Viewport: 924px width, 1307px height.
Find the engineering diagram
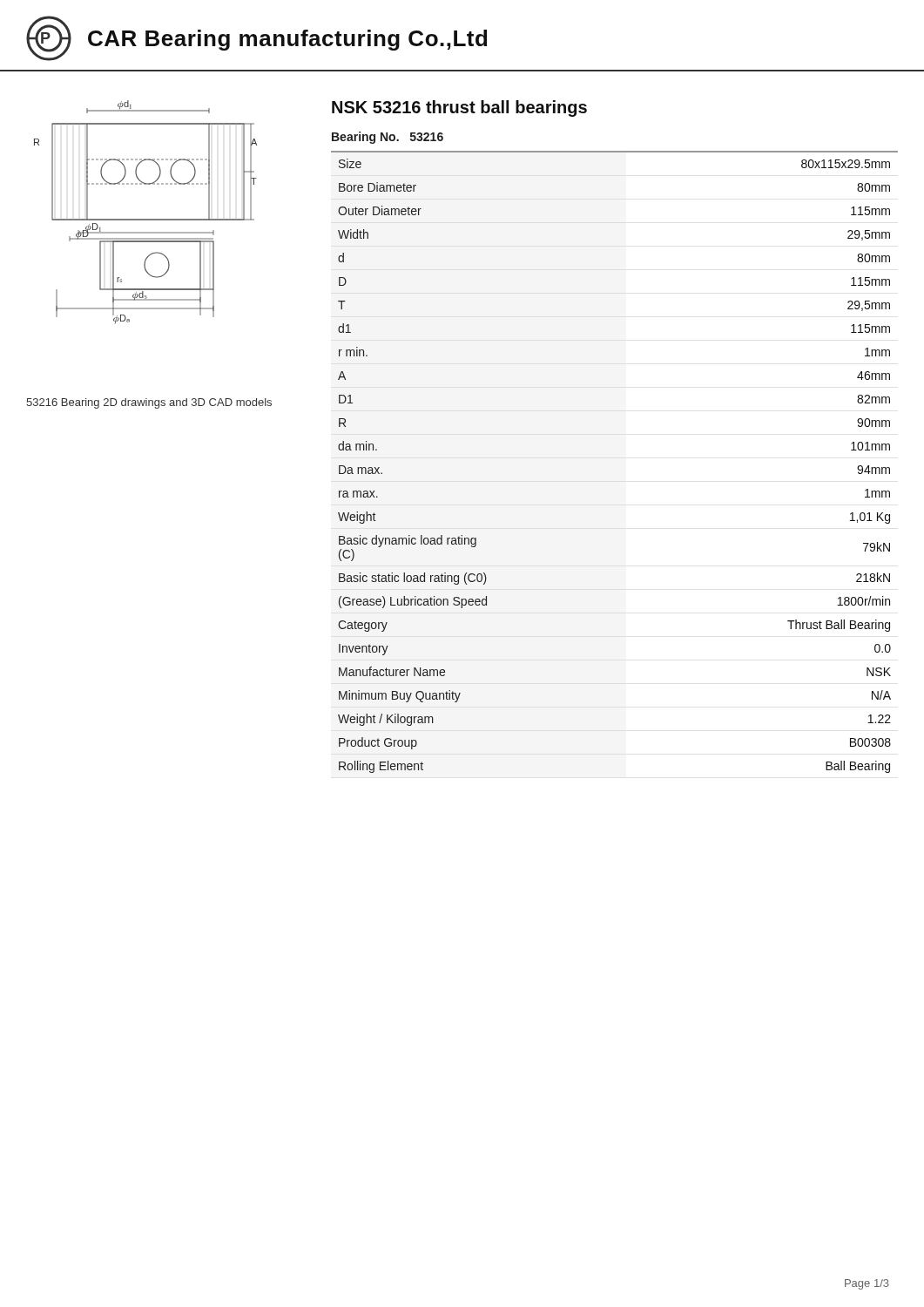point(161,239)
